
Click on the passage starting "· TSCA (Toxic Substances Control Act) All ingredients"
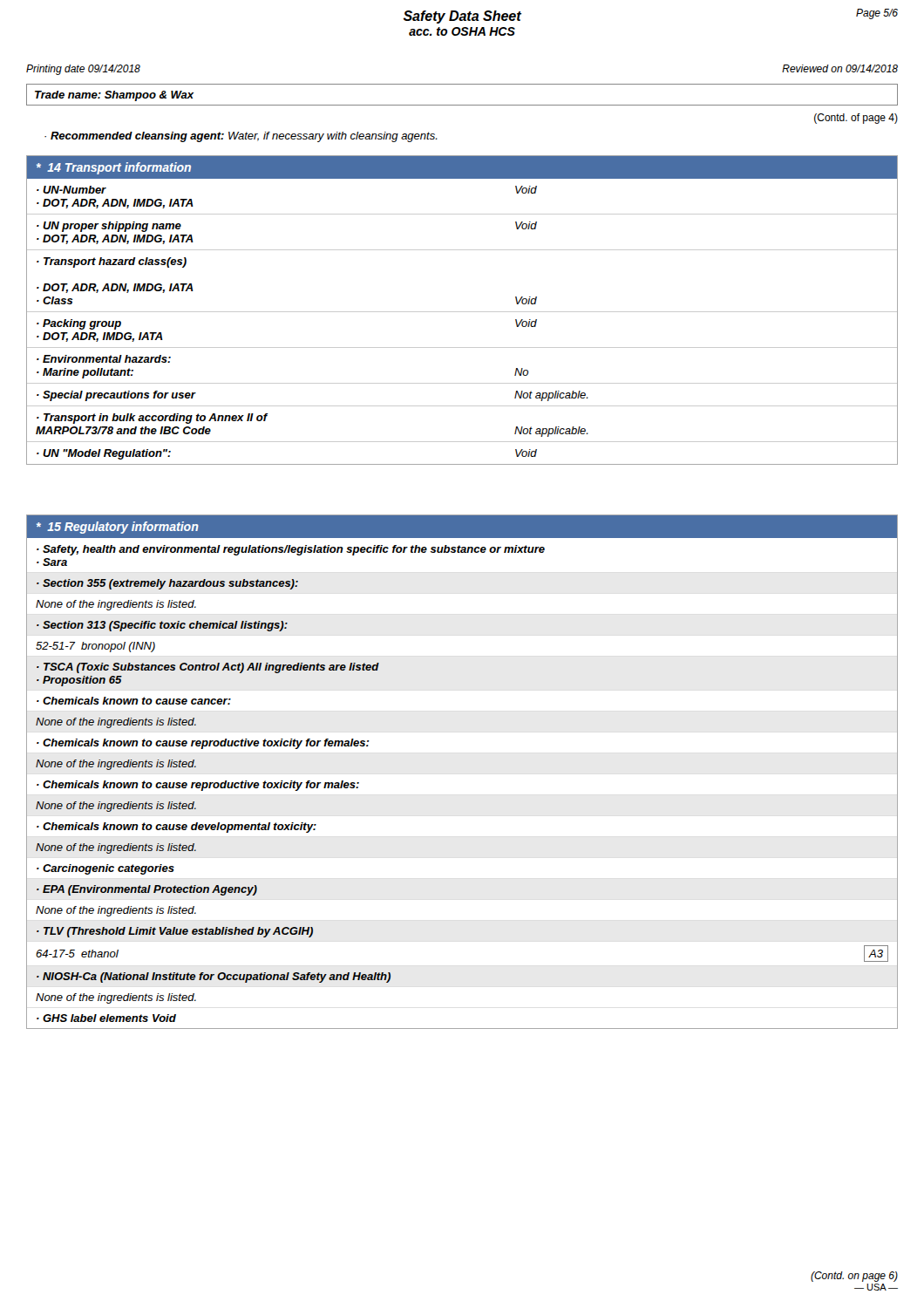coord(207,673)
